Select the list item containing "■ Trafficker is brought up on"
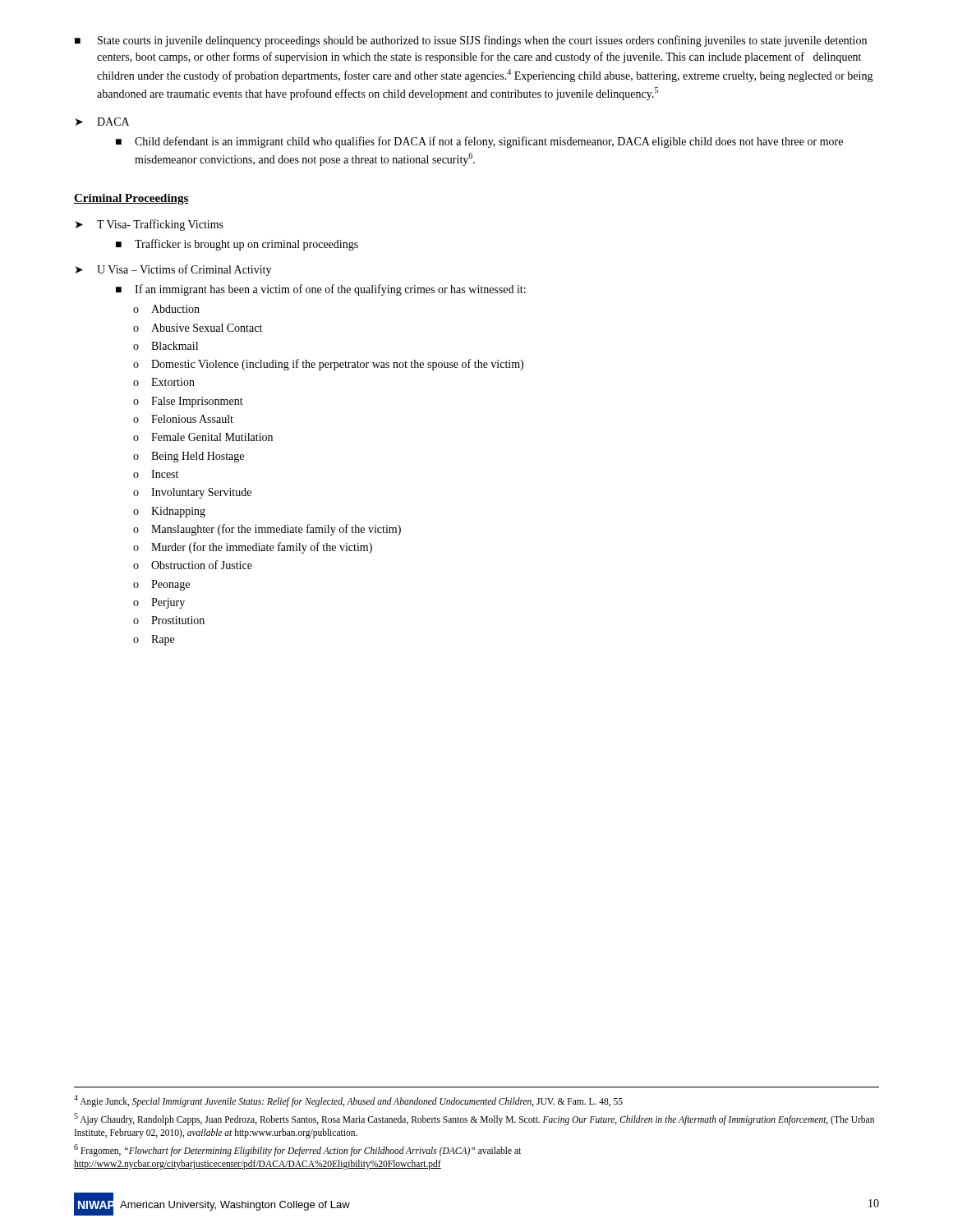This screenshot has width=953, height=1232. [x=237, y=245]
